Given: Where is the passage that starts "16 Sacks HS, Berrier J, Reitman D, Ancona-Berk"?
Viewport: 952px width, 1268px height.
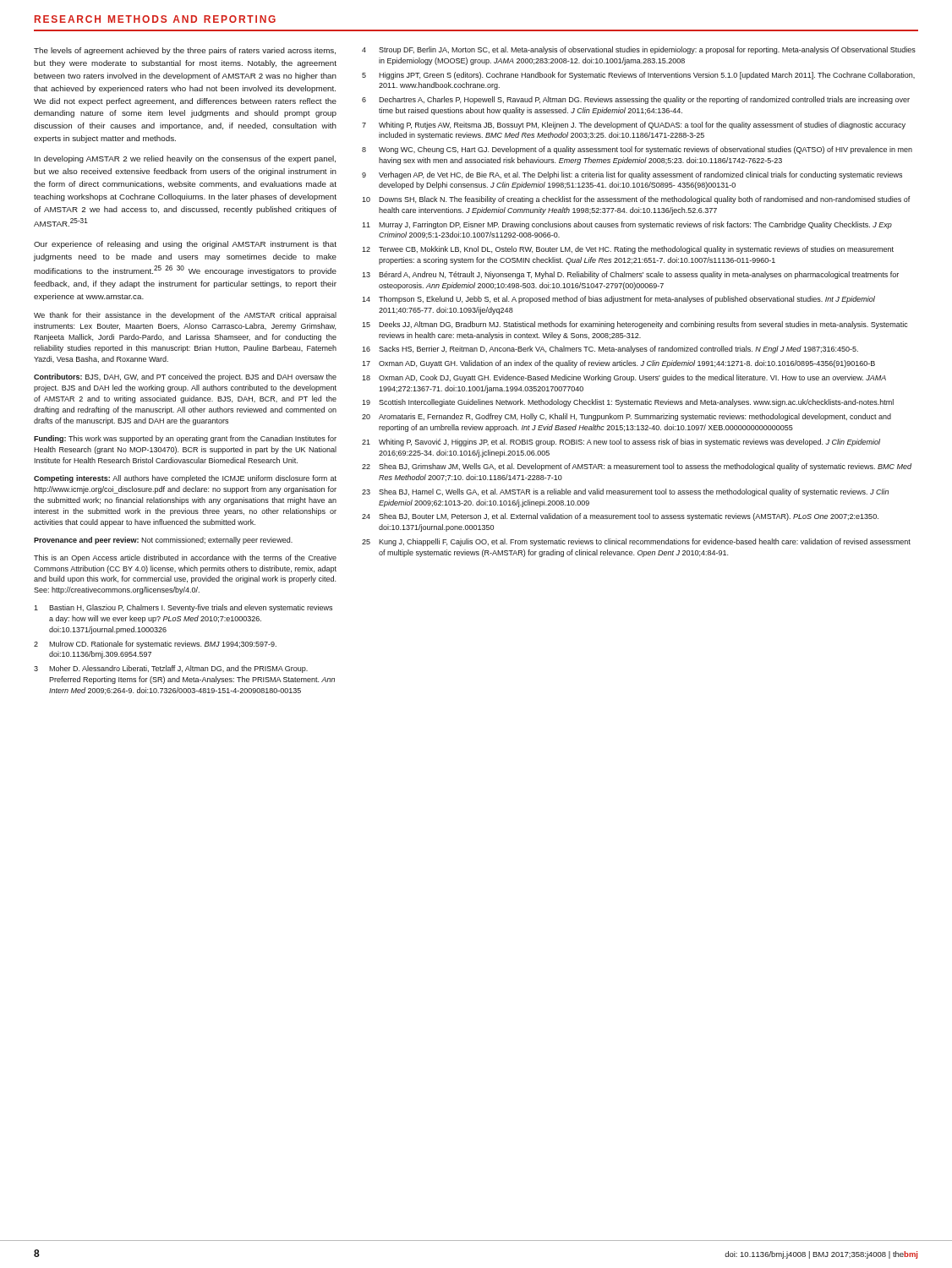Looking at the screenshot, I should tap(610, 350).
